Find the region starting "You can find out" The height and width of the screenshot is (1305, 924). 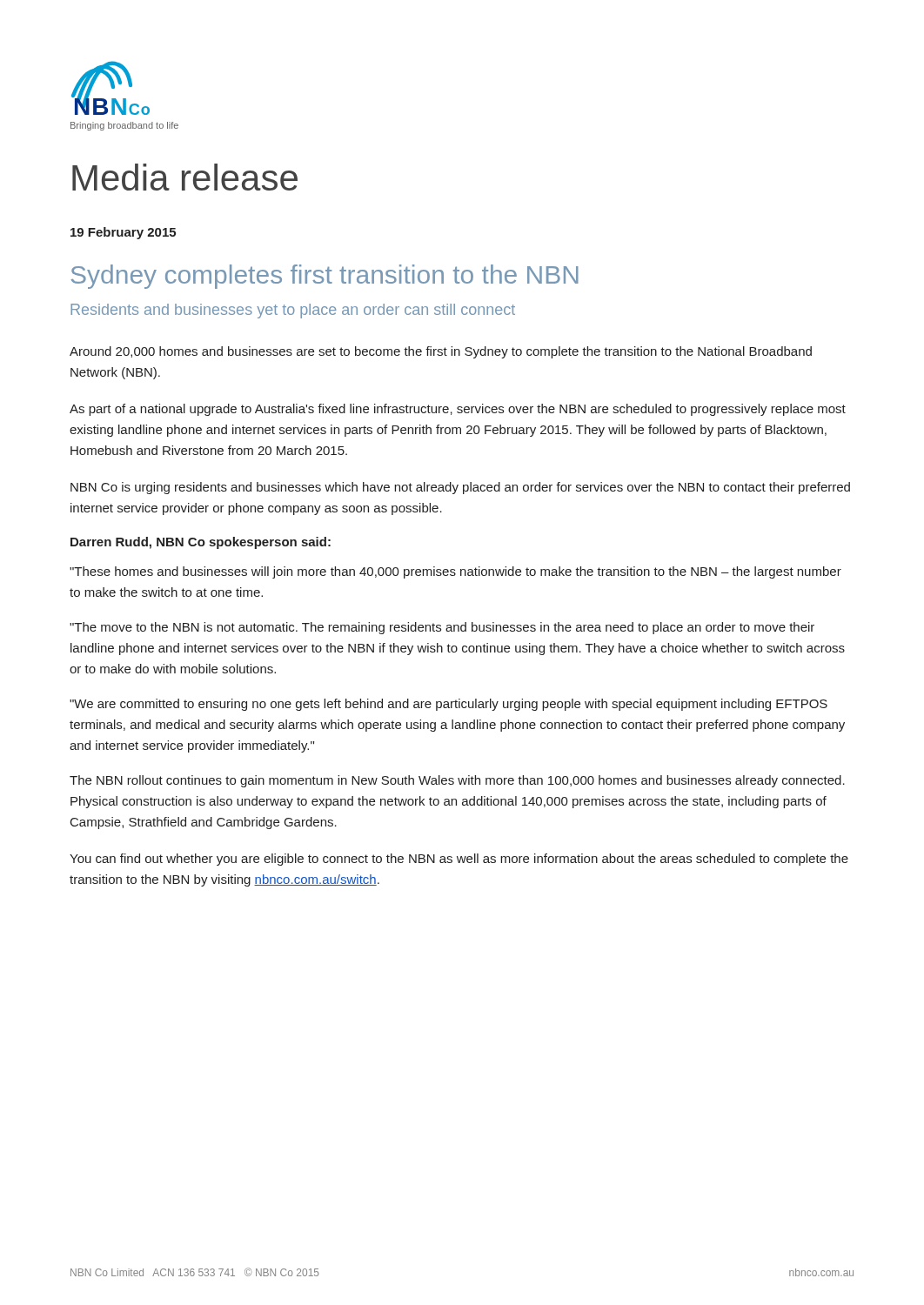click(x=462, y=869)
